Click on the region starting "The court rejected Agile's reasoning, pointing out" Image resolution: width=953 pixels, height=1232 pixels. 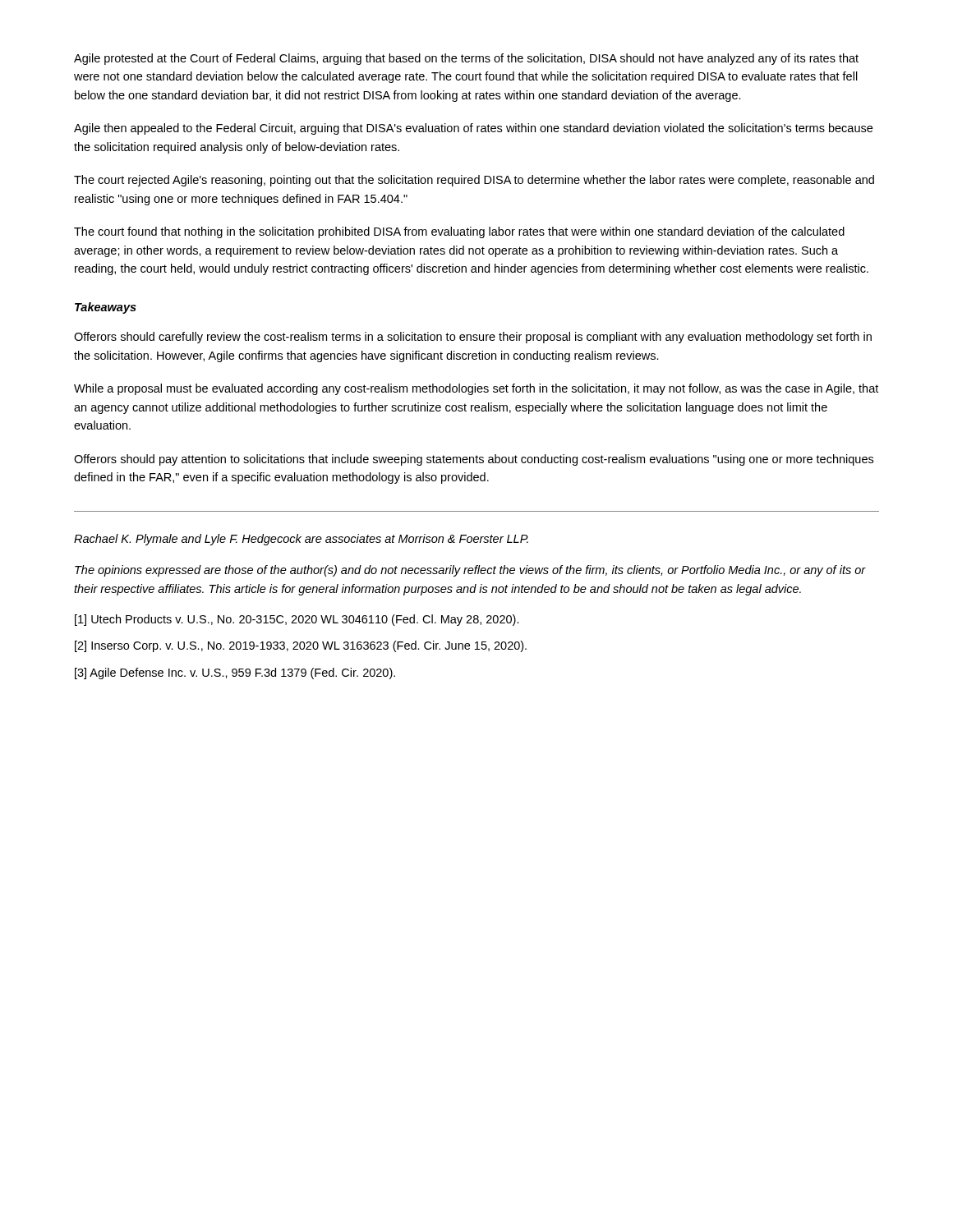[x=474, y=189]
